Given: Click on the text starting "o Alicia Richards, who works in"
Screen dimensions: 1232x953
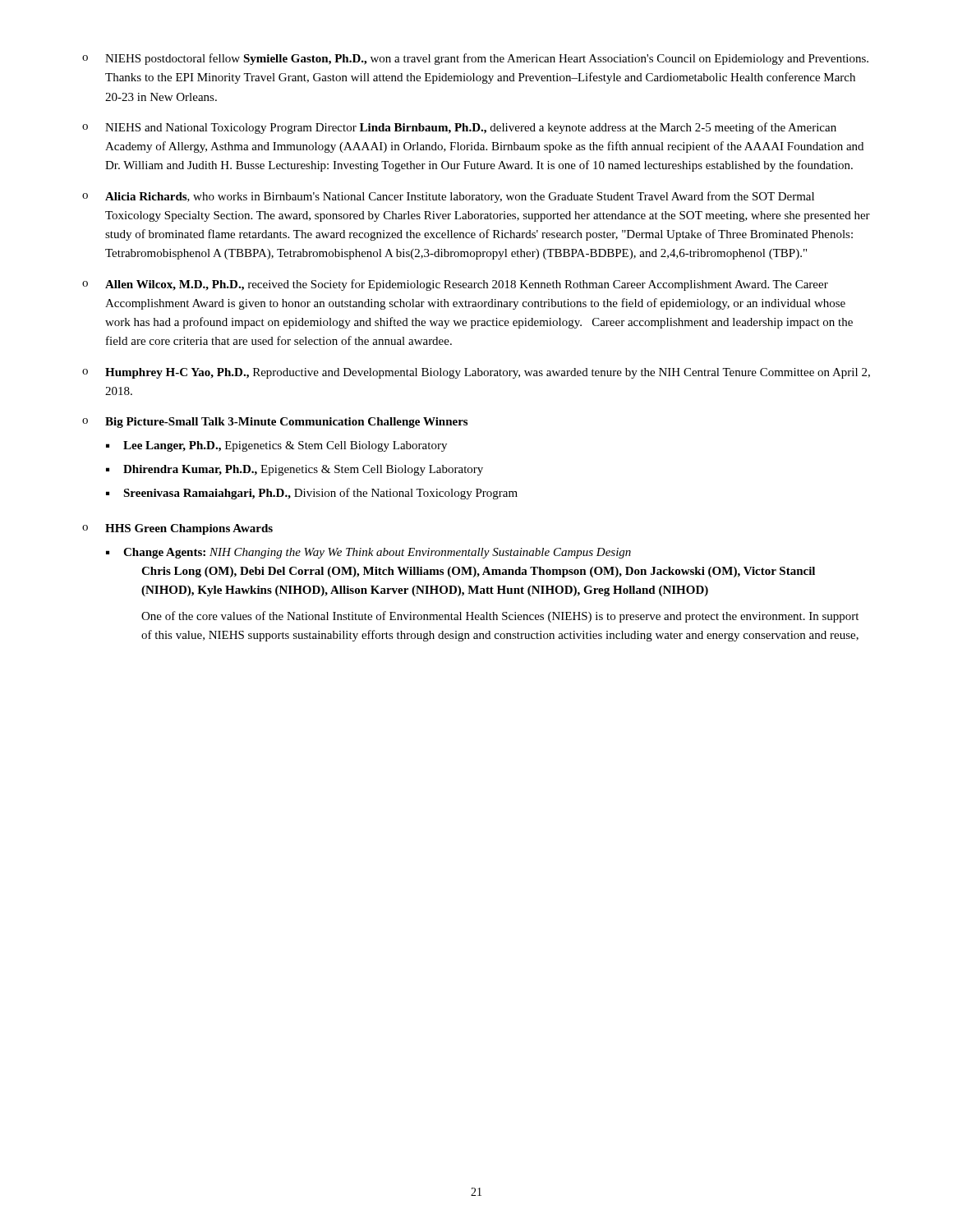Looking at the screenshot, I should (x=476, y=225).
